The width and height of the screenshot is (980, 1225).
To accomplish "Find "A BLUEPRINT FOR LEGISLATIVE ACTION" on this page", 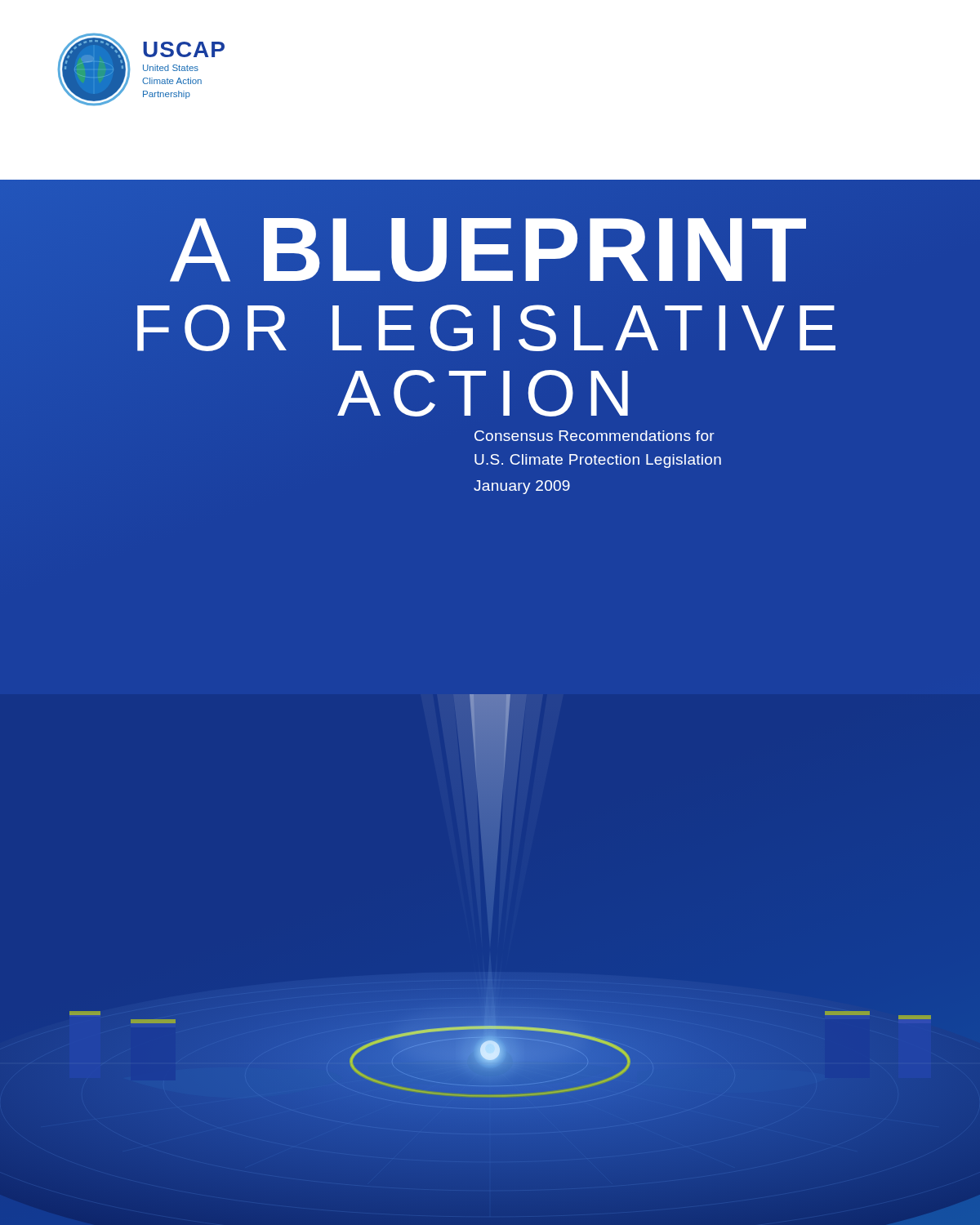I will [x=490, y=315].
